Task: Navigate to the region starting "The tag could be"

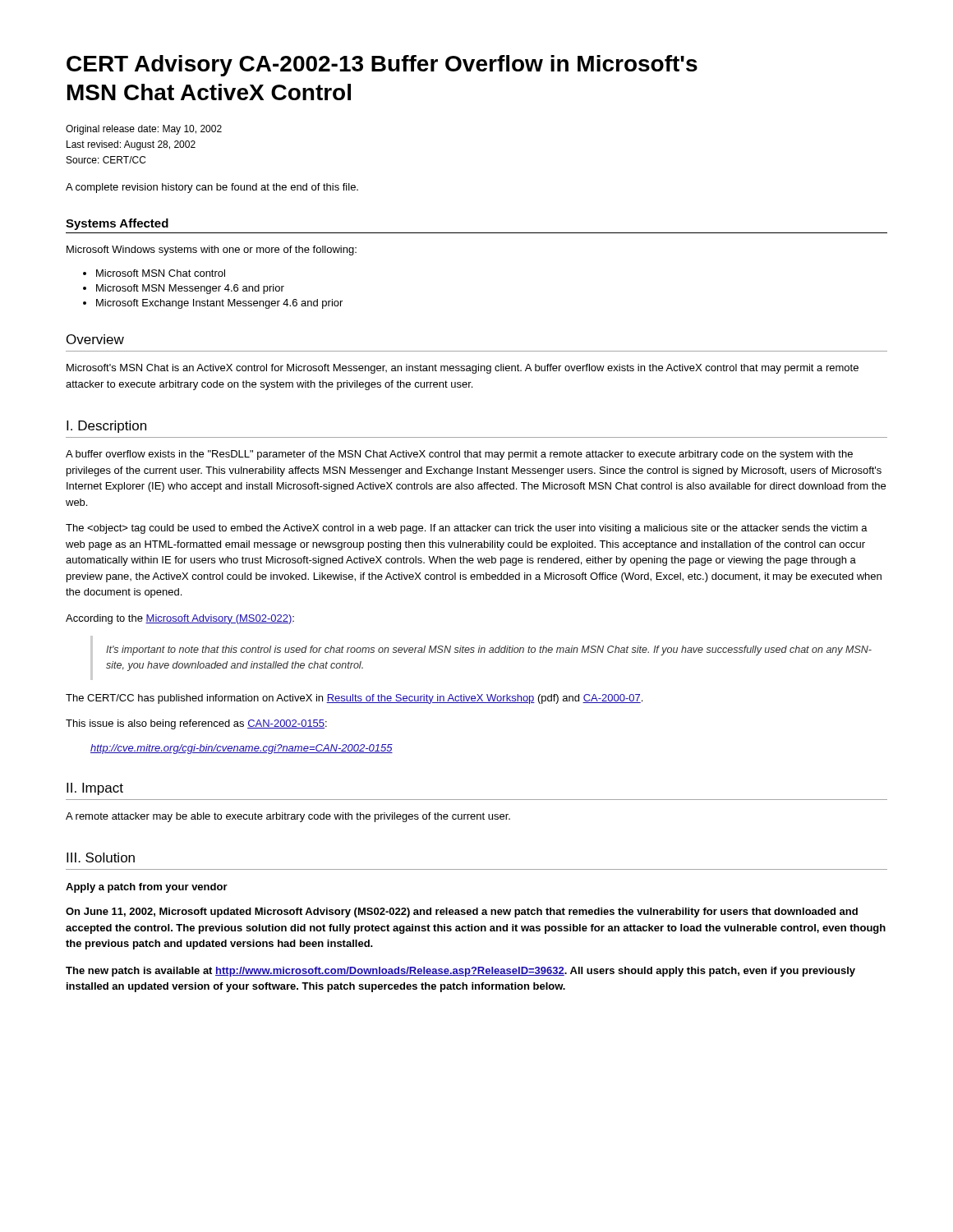Action: 474,560
